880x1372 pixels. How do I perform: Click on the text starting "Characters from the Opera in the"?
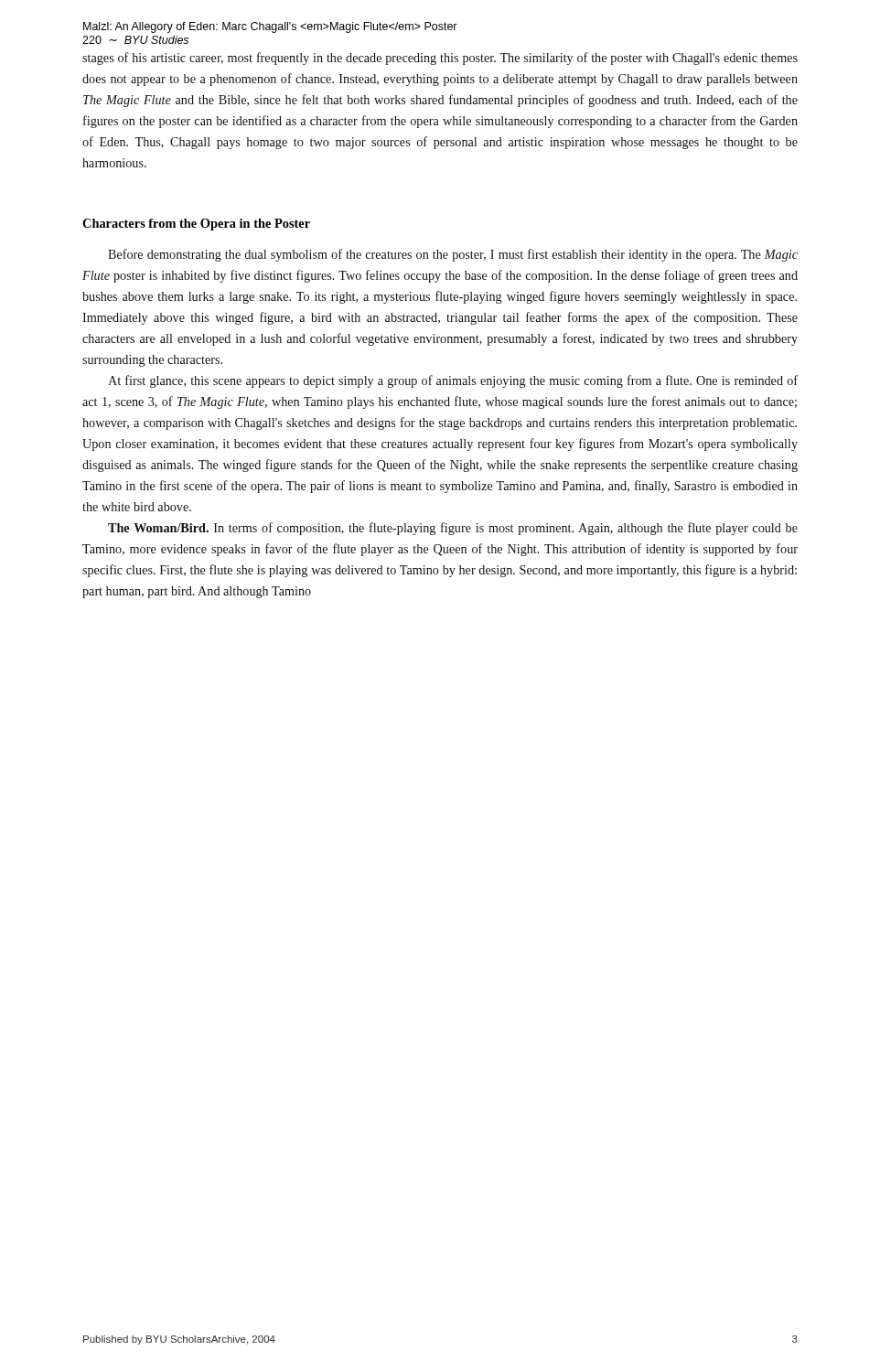coord(196,225)
